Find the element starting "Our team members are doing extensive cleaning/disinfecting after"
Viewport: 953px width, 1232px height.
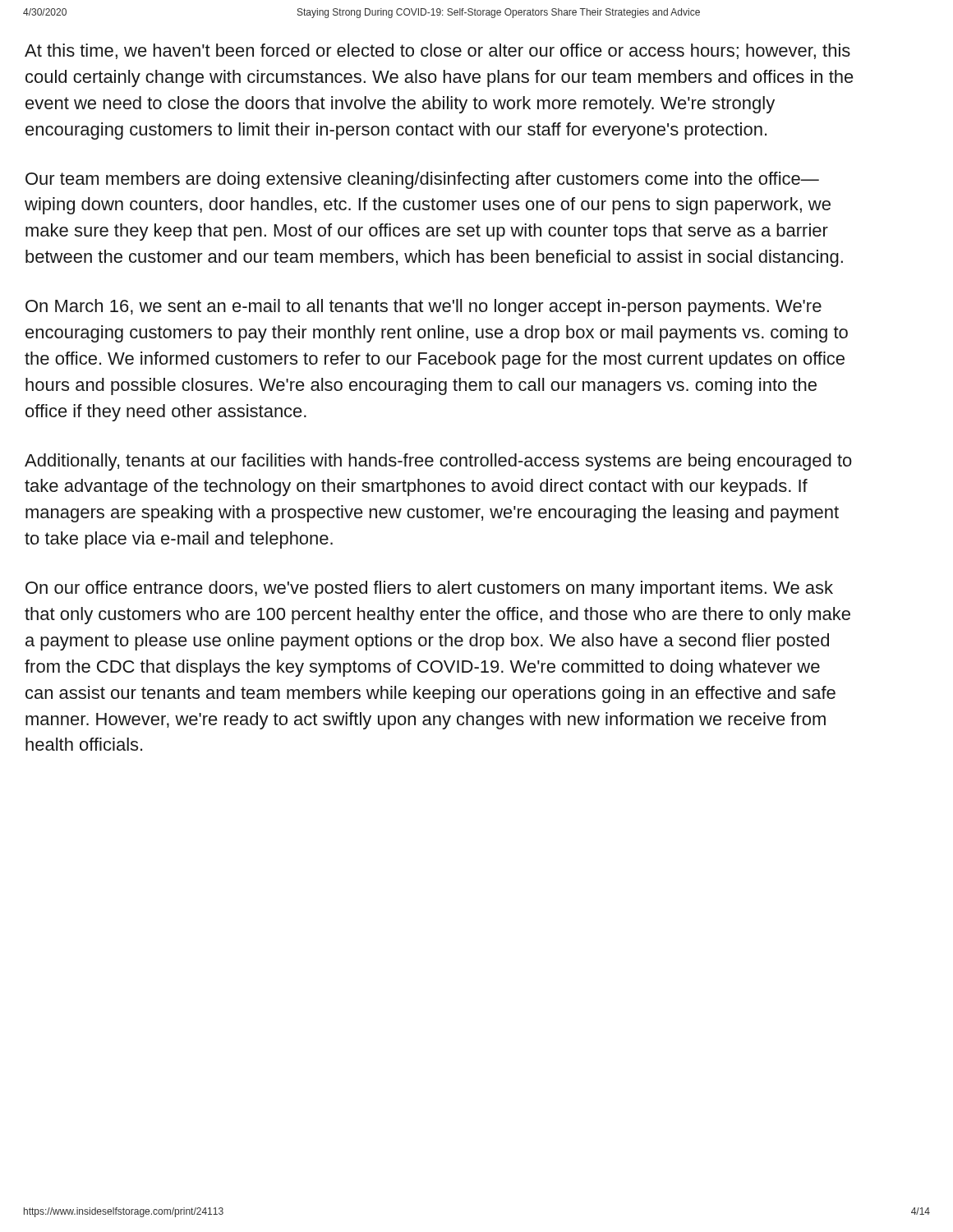coord(435,218)
